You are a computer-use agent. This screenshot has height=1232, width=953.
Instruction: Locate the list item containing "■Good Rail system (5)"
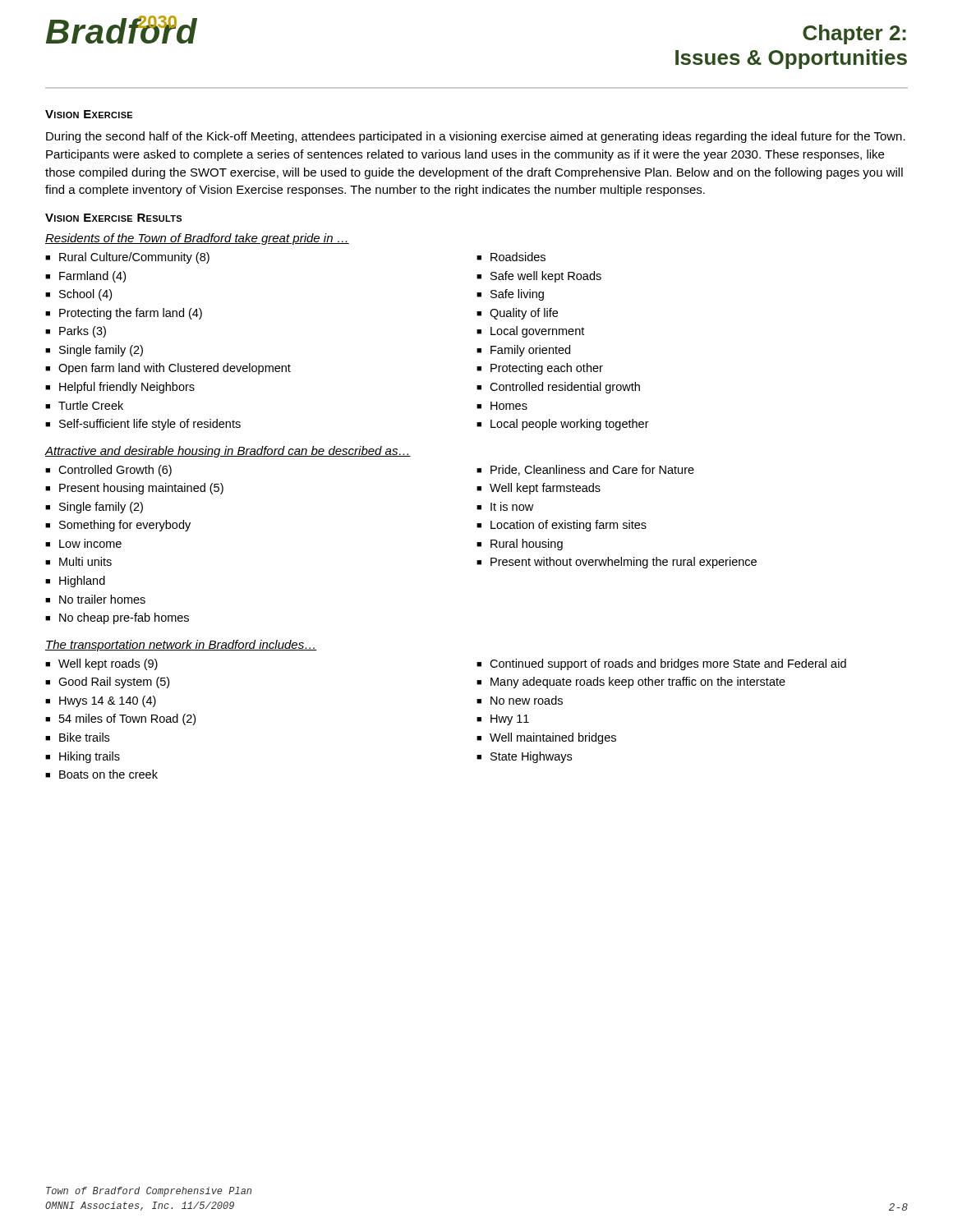pos(107,683)
